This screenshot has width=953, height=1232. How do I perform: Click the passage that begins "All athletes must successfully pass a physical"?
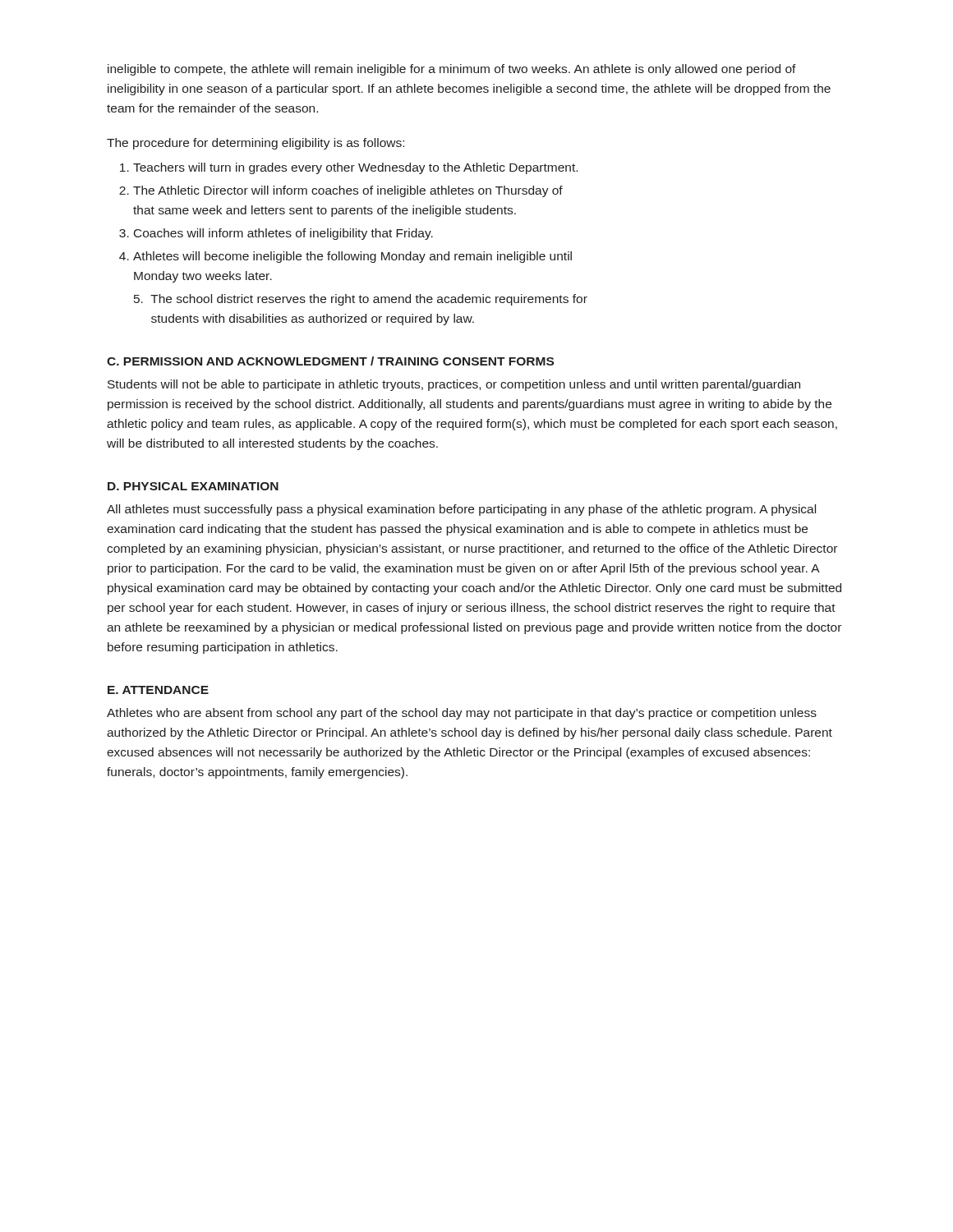click(x=475, y=578)
